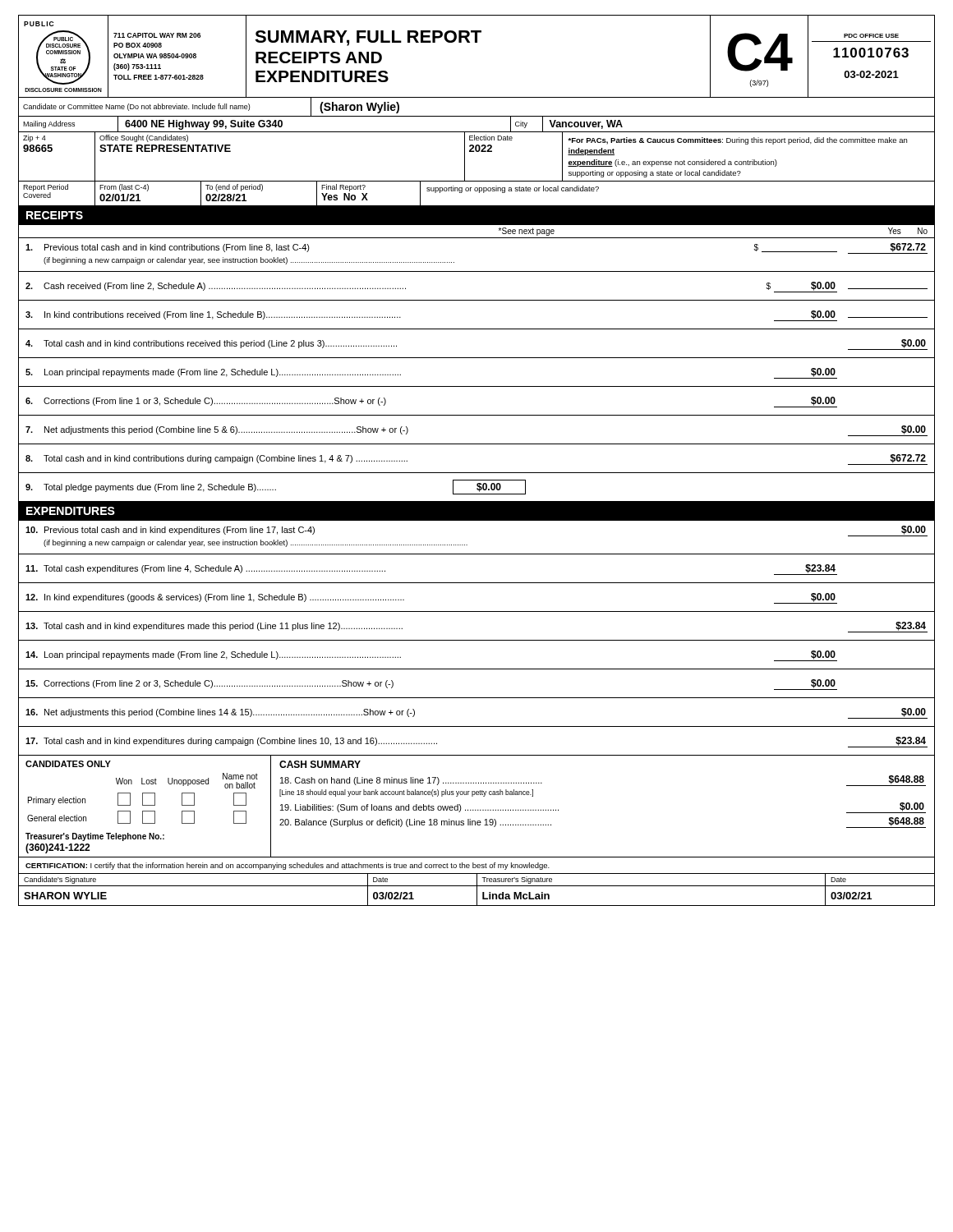Find the table that mentions "General election"
Screen dimensions: 1232x953
(476, 807)
